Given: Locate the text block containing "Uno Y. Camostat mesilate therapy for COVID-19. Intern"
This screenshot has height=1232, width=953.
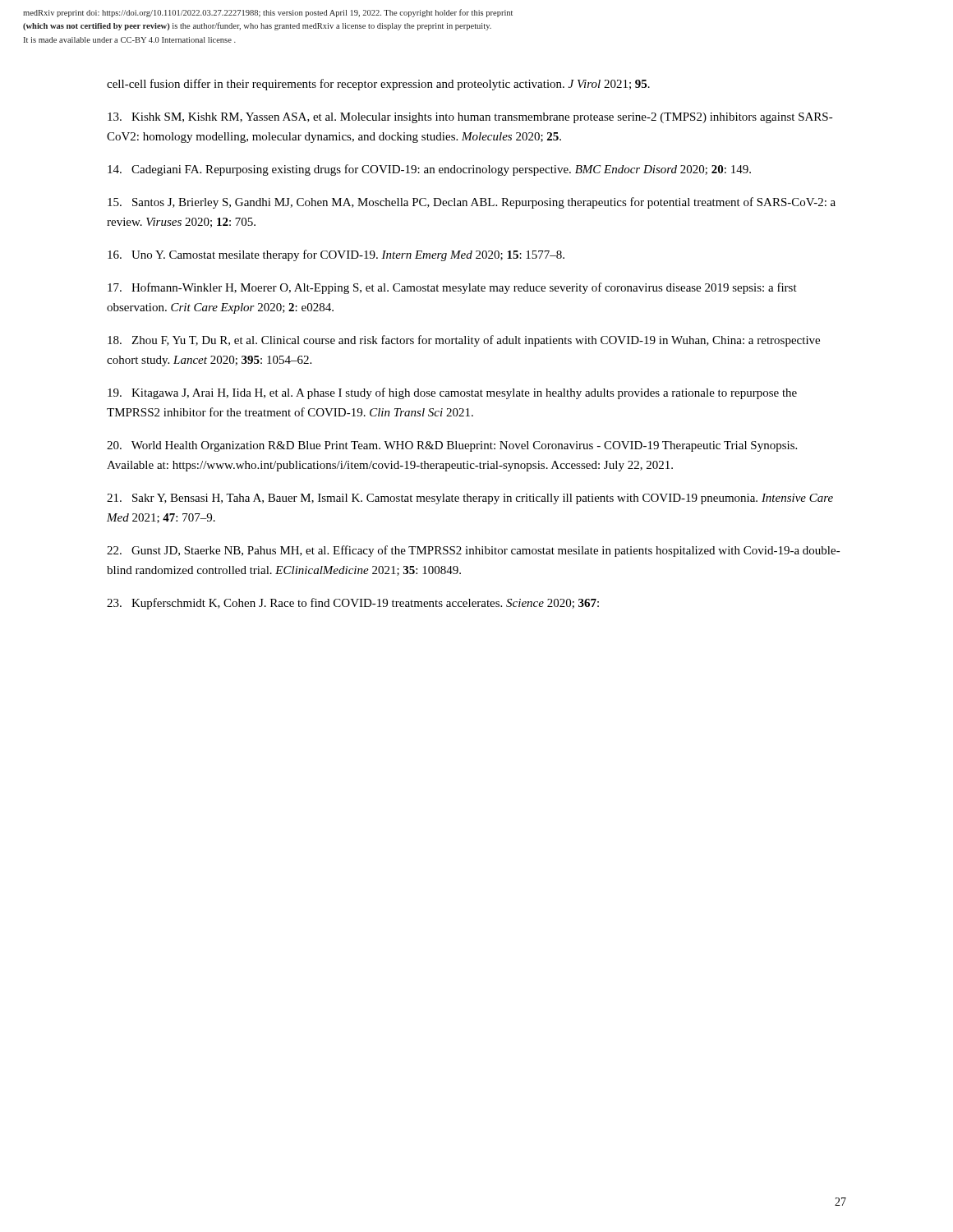Looking at the screenshot, I should (336, 255).
